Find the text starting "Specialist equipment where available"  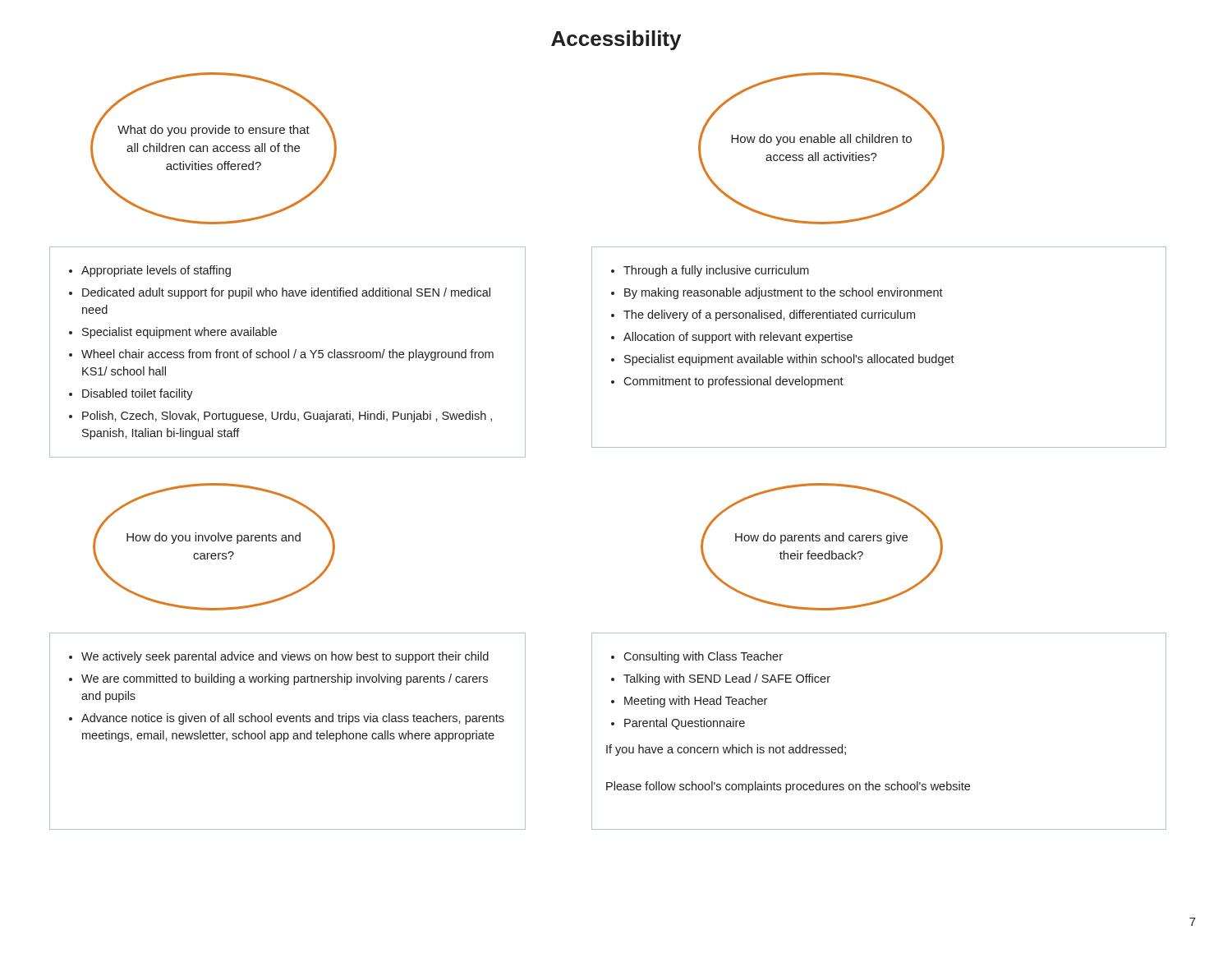click(x=179, y=332)
